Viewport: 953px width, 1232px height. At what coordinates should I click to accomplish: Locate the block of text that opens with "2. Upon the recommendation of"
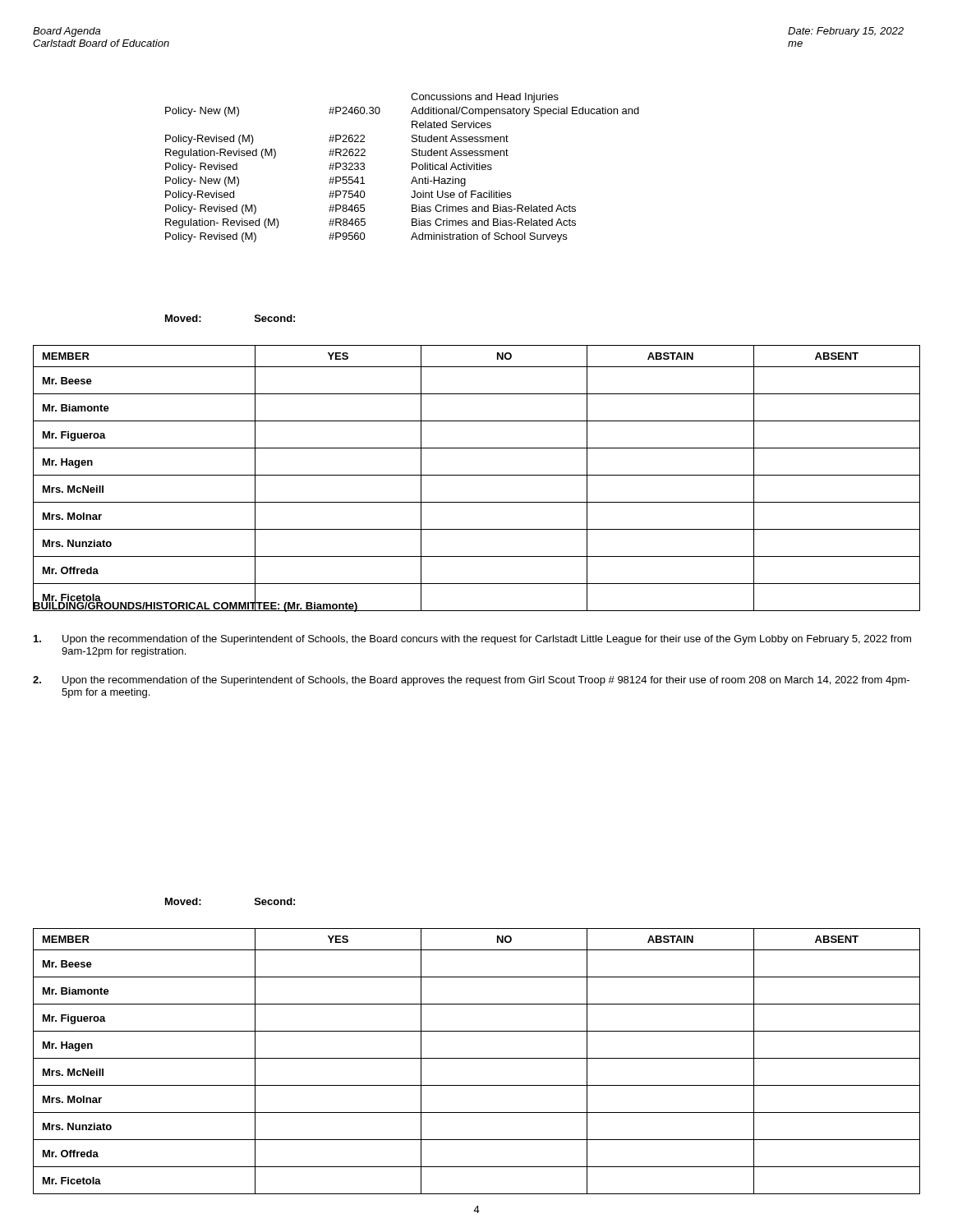pos(476,686)
